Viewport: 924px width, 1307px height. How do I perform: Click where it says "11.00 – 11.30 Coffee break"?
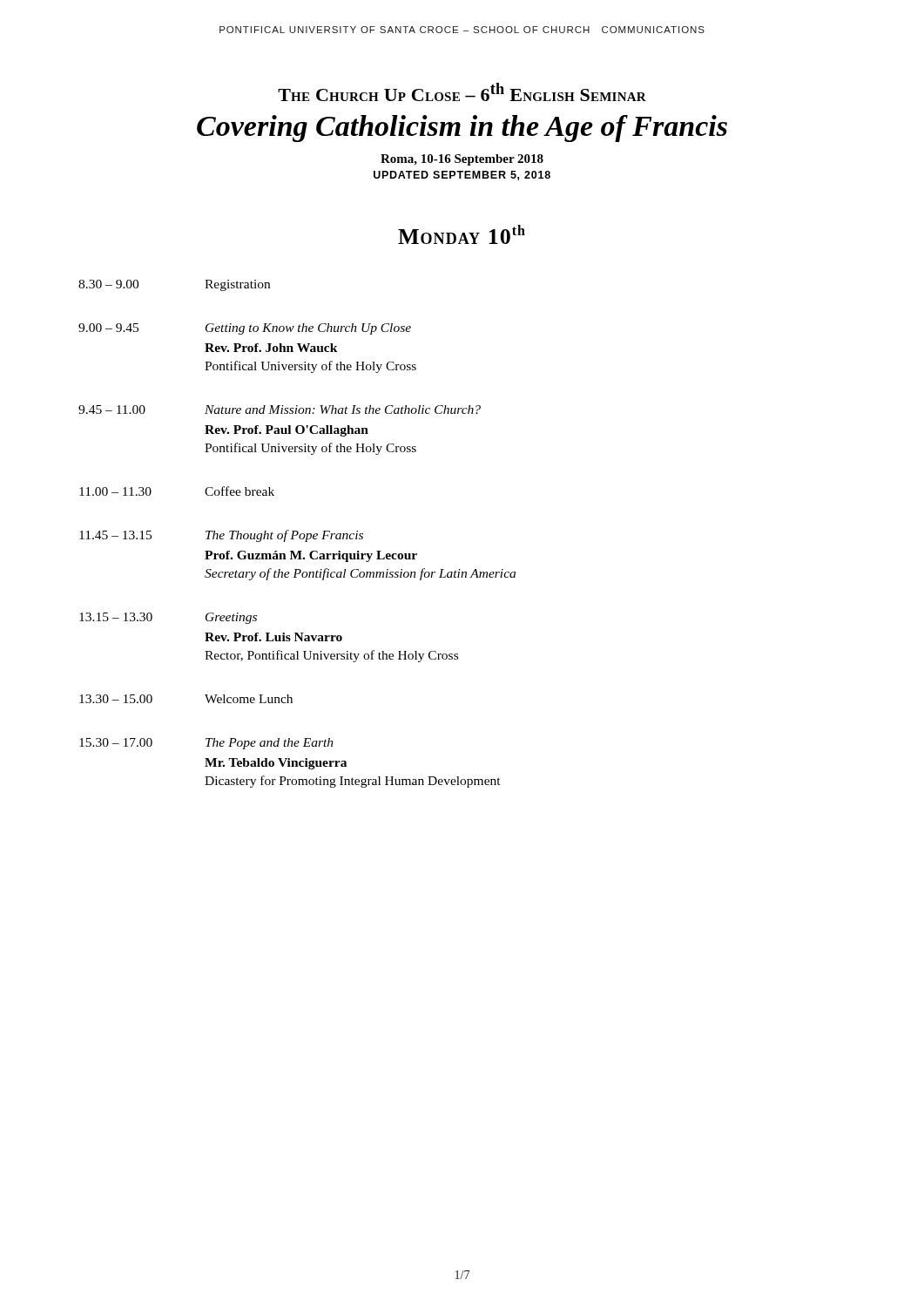[x=125, y=491]
